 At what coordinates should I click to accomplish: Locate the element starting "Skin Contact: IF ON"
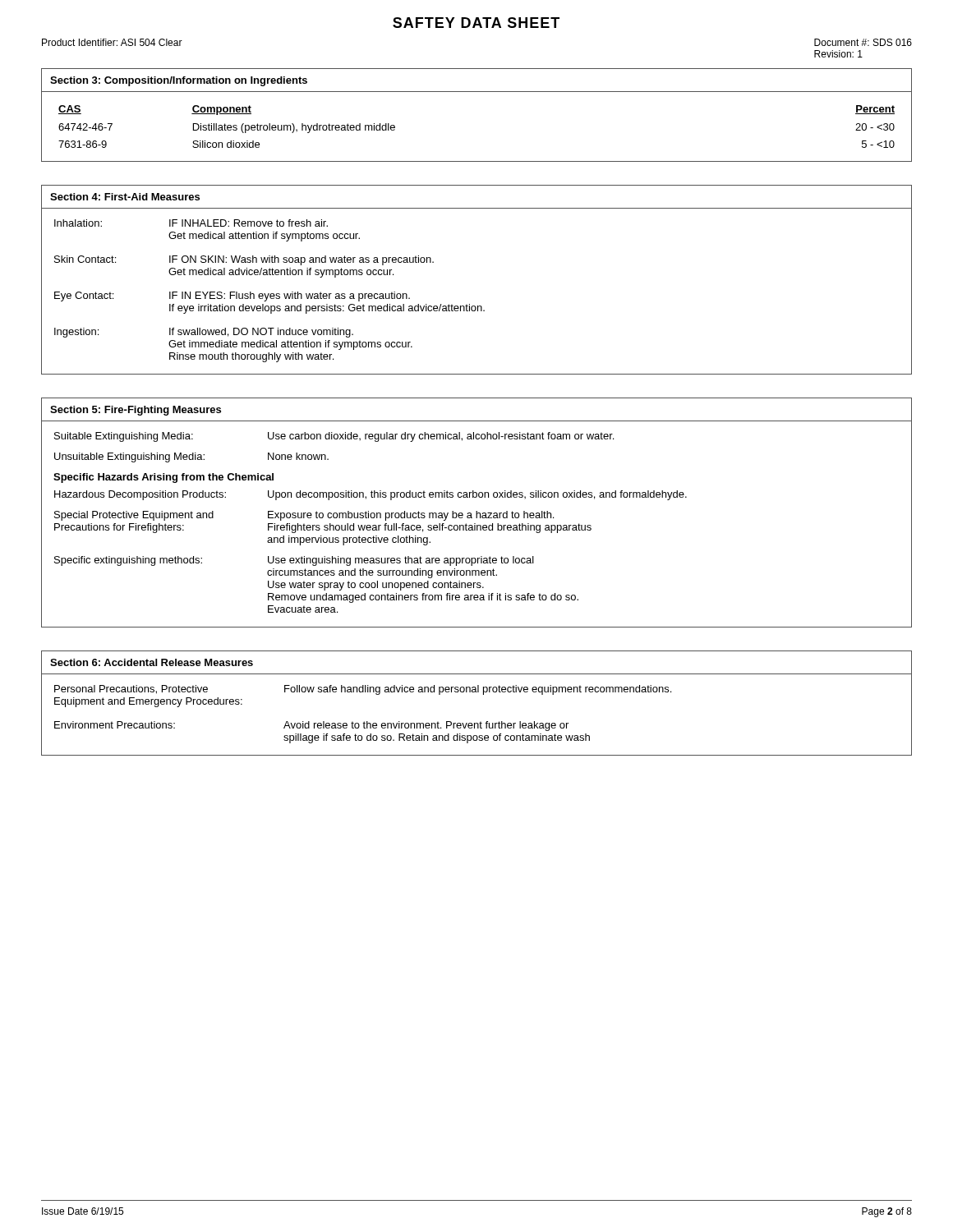[x=244, y=260]
